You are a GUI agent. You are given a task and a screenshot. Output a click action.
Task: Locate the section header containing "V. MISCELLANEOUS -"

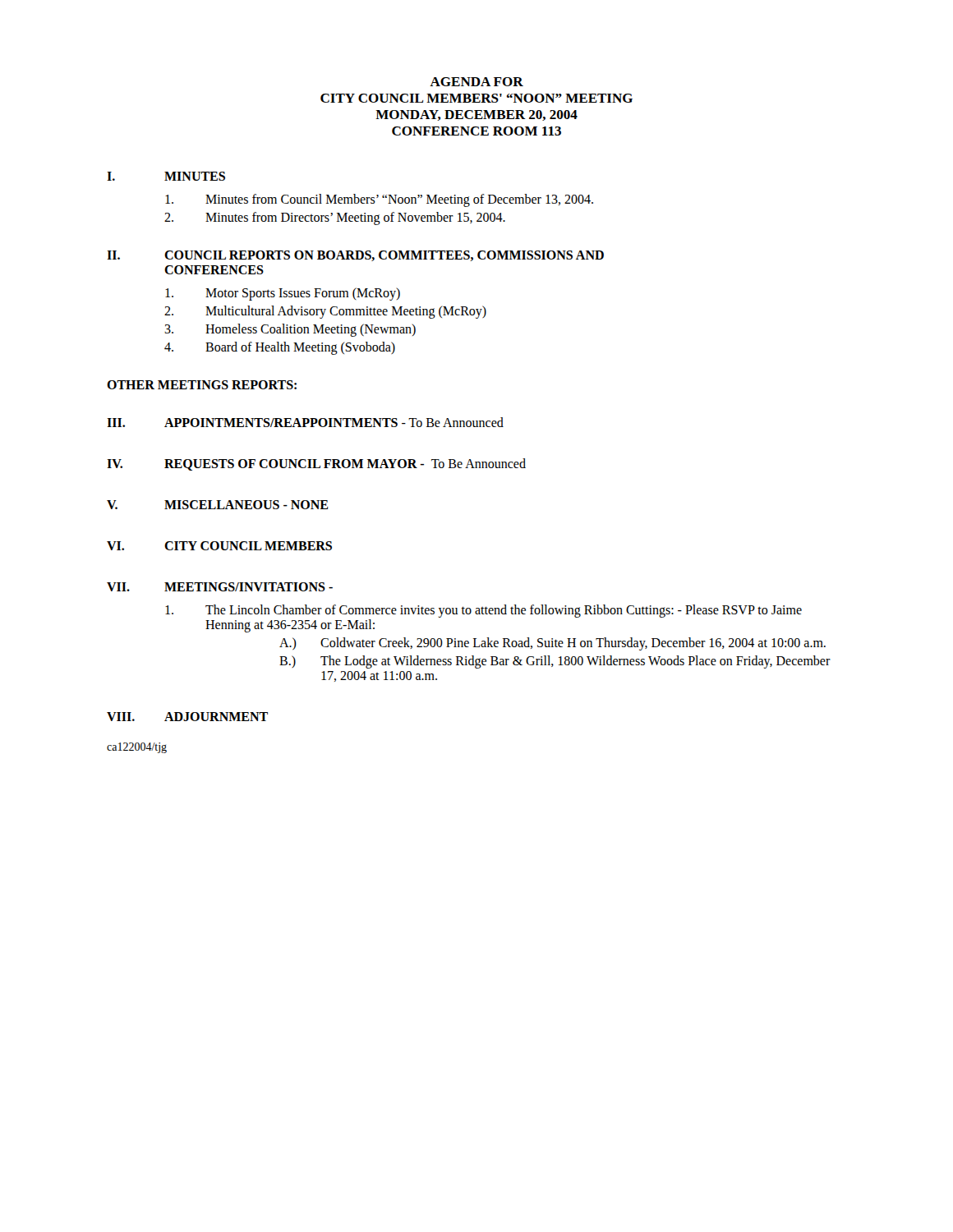(218, 505)
